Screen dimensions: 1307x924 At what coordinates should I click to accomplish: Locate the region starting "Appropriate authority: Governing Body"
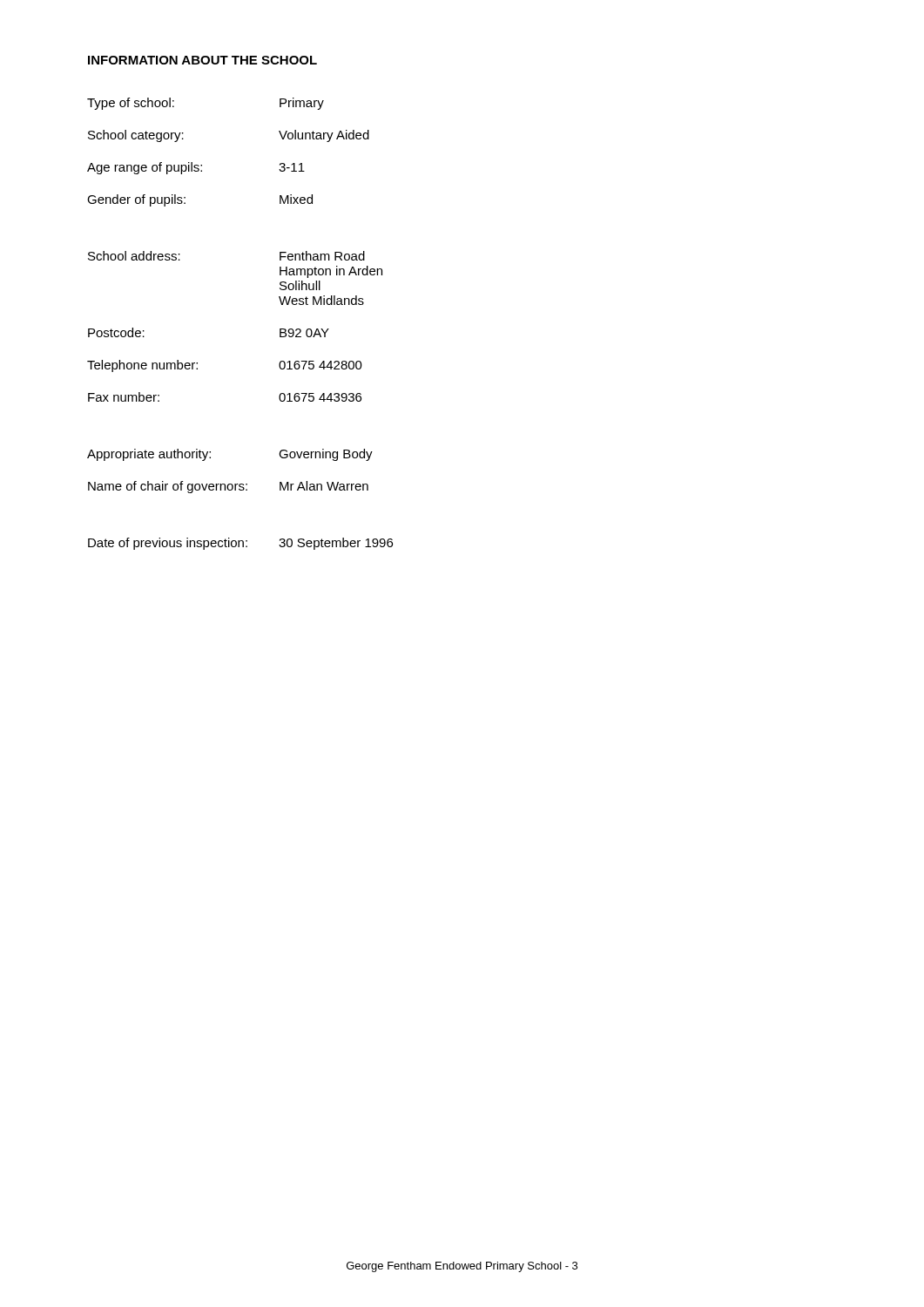pyautogui.click(x=151, y=454)
